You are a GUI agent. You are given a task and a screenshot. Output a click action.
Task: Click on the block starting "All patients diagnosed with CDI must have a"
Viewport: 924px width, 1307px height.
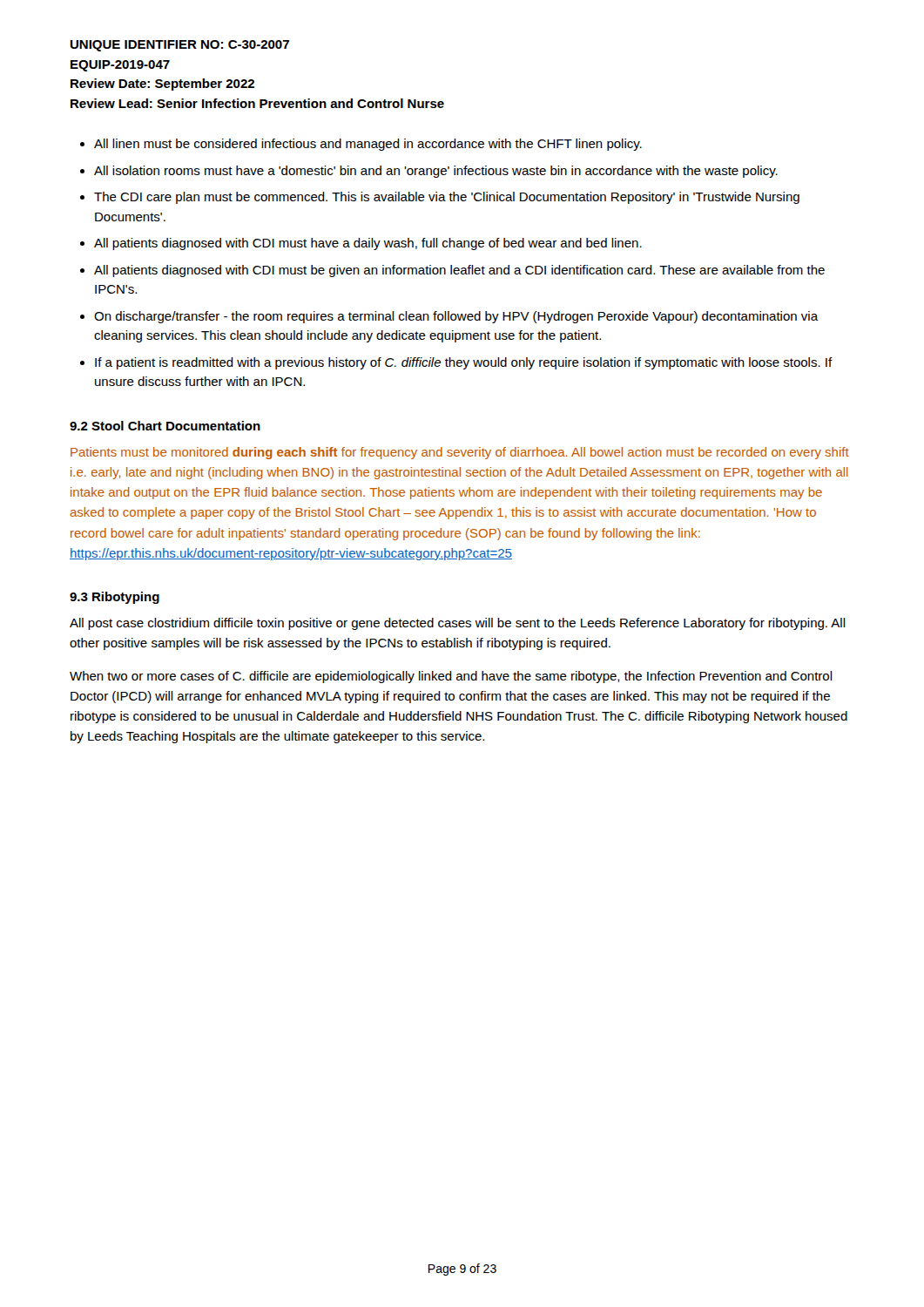pos(462,243)
